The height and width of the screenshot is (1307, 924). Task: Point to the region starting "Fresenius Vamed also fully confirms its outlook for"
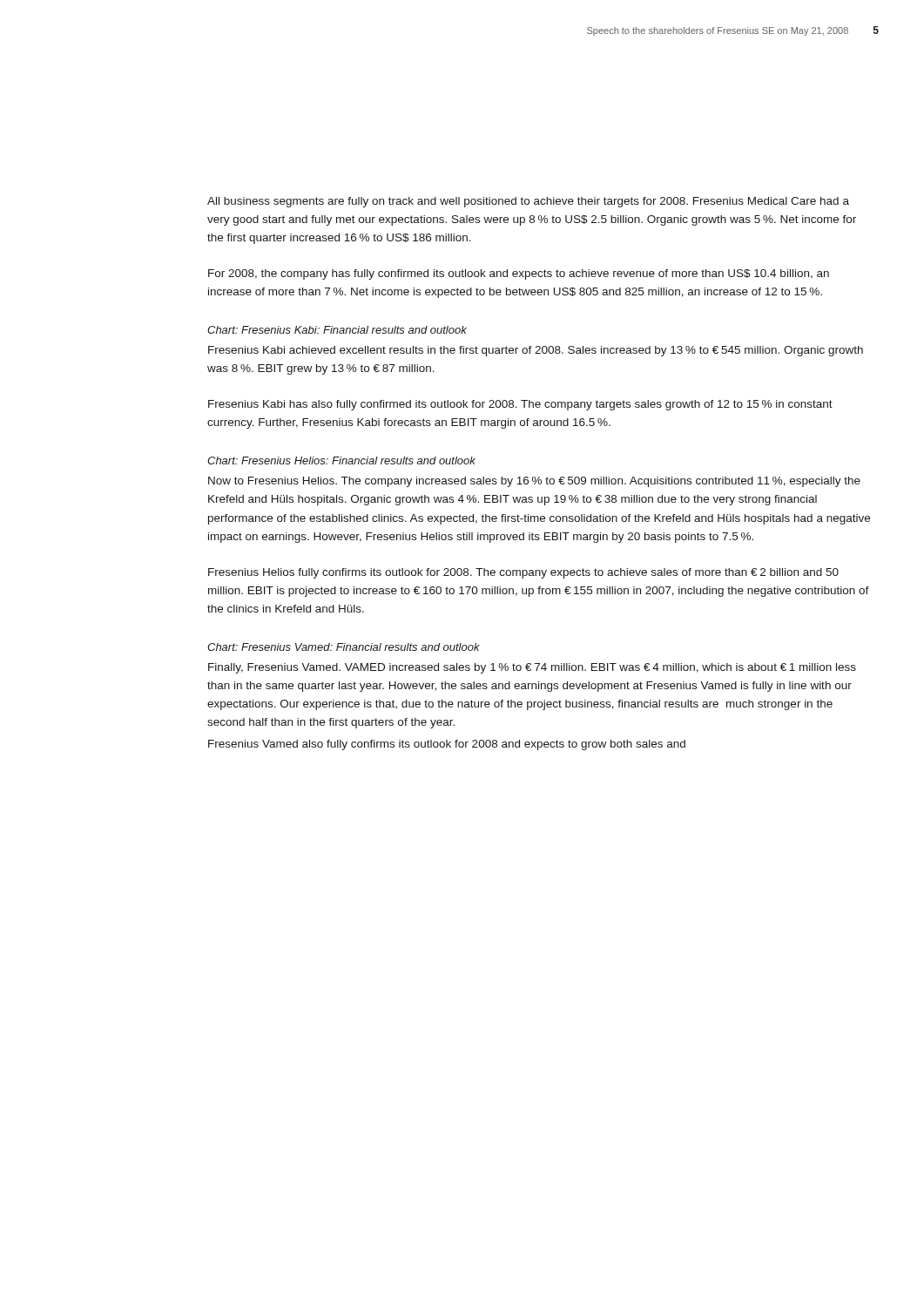point(447,744)
